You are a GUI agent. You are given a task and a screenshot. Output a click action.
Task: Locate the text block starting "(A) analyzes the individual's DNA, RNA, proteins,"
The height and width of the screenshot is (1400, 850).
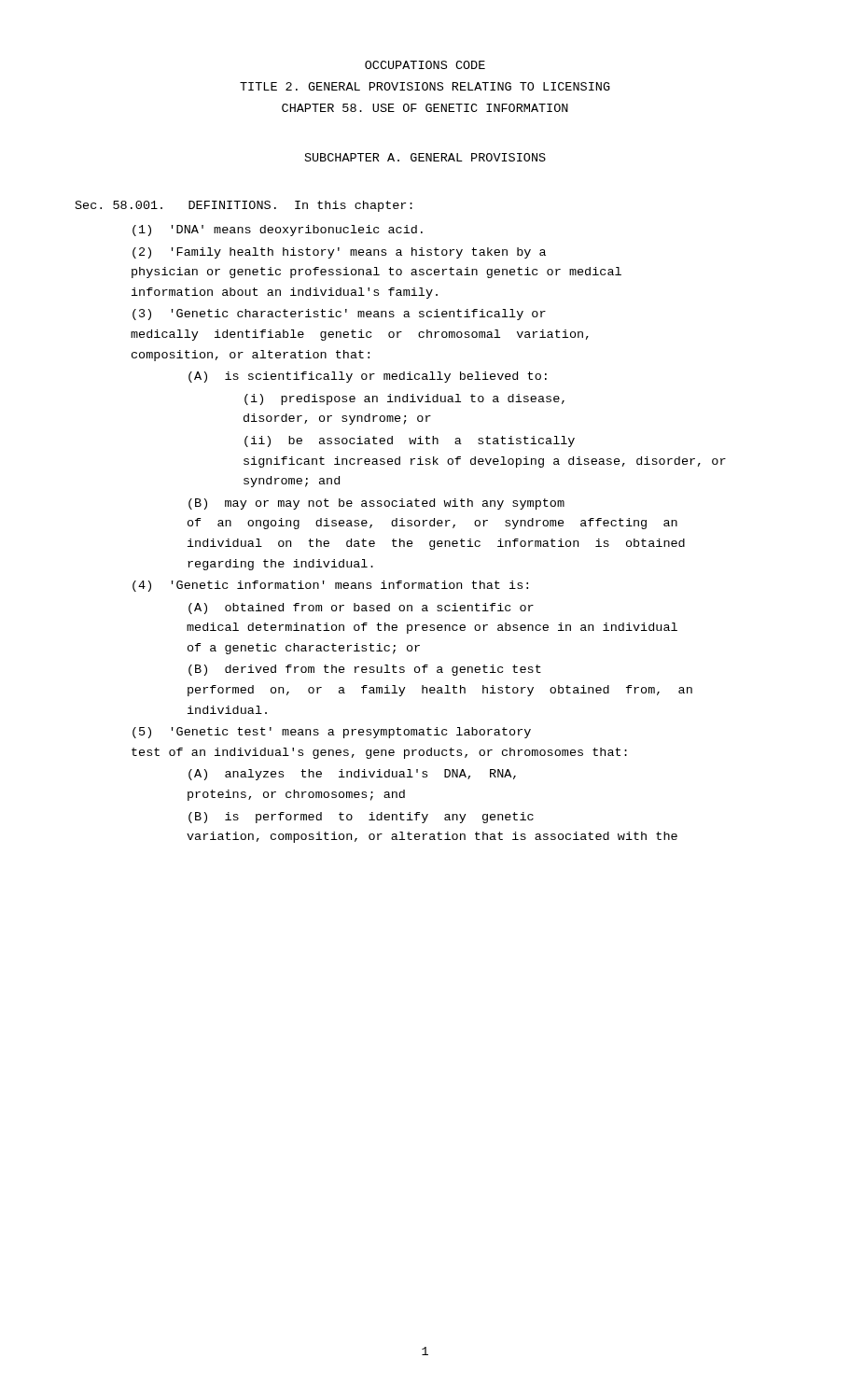tap(353, 785)
